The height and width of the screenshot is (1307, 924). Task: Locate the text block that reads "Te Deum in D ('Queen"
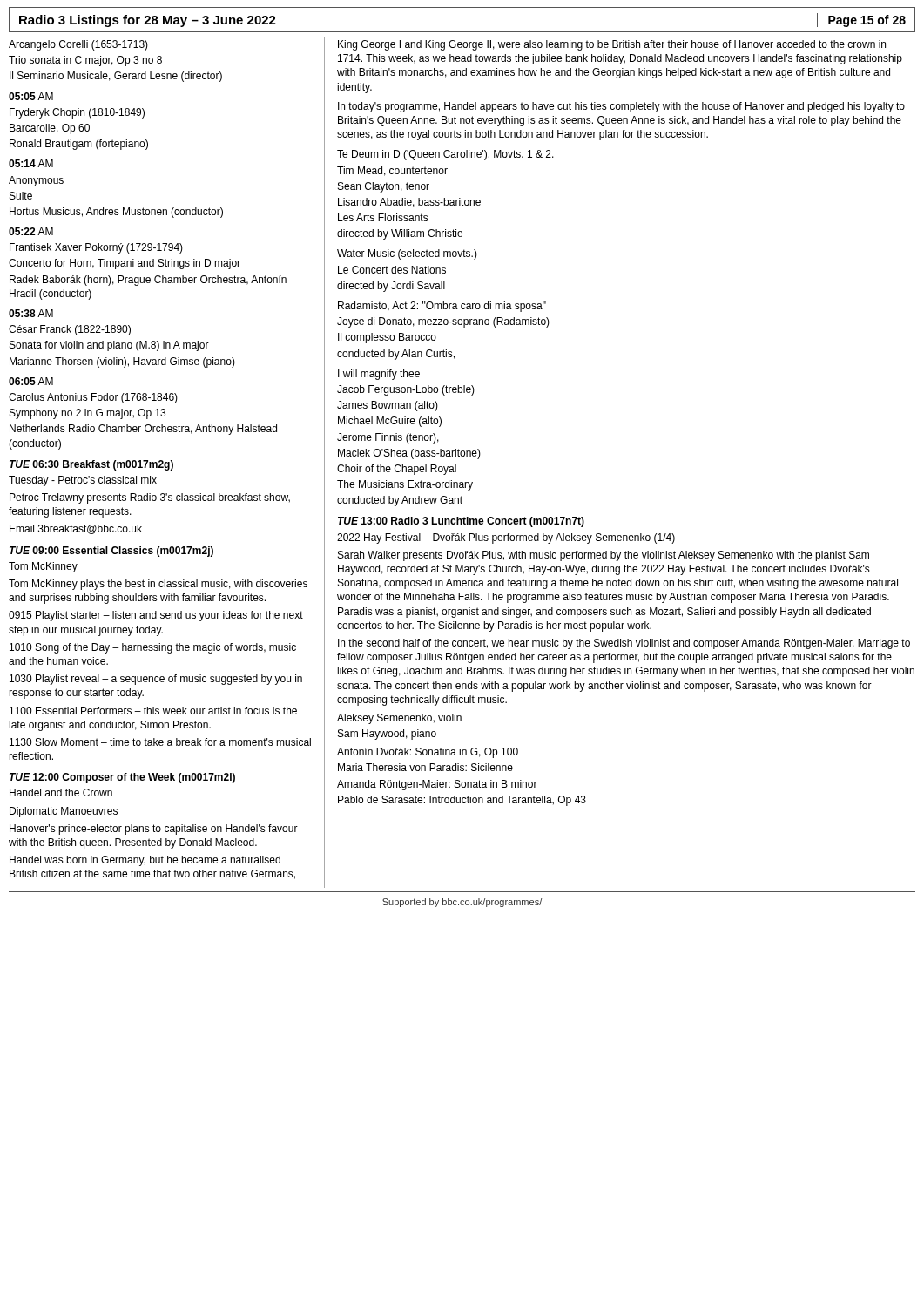[x=445, y=155]
